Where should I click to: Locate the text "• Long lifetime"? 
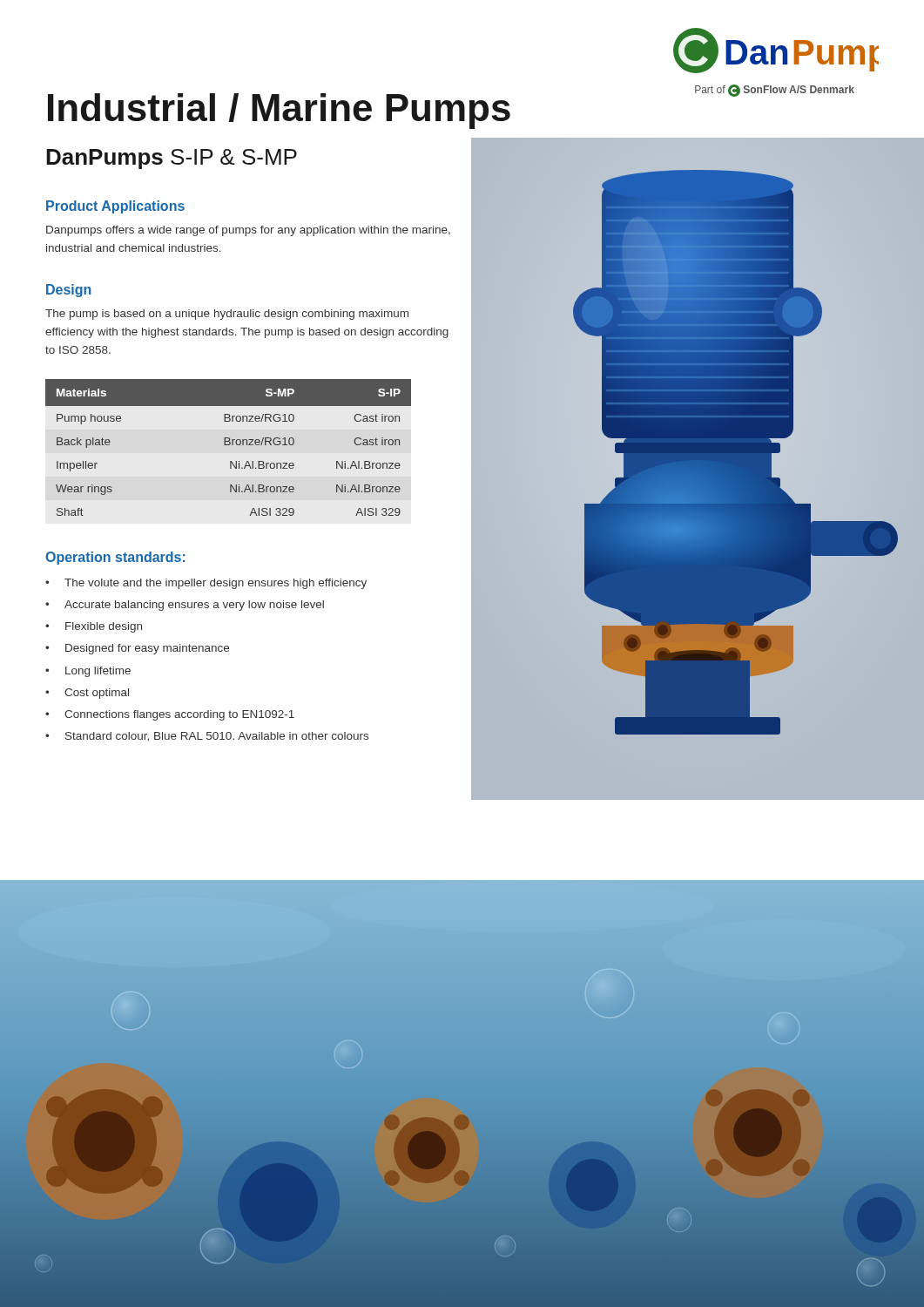pyautogui.click(x=88, y=671)
